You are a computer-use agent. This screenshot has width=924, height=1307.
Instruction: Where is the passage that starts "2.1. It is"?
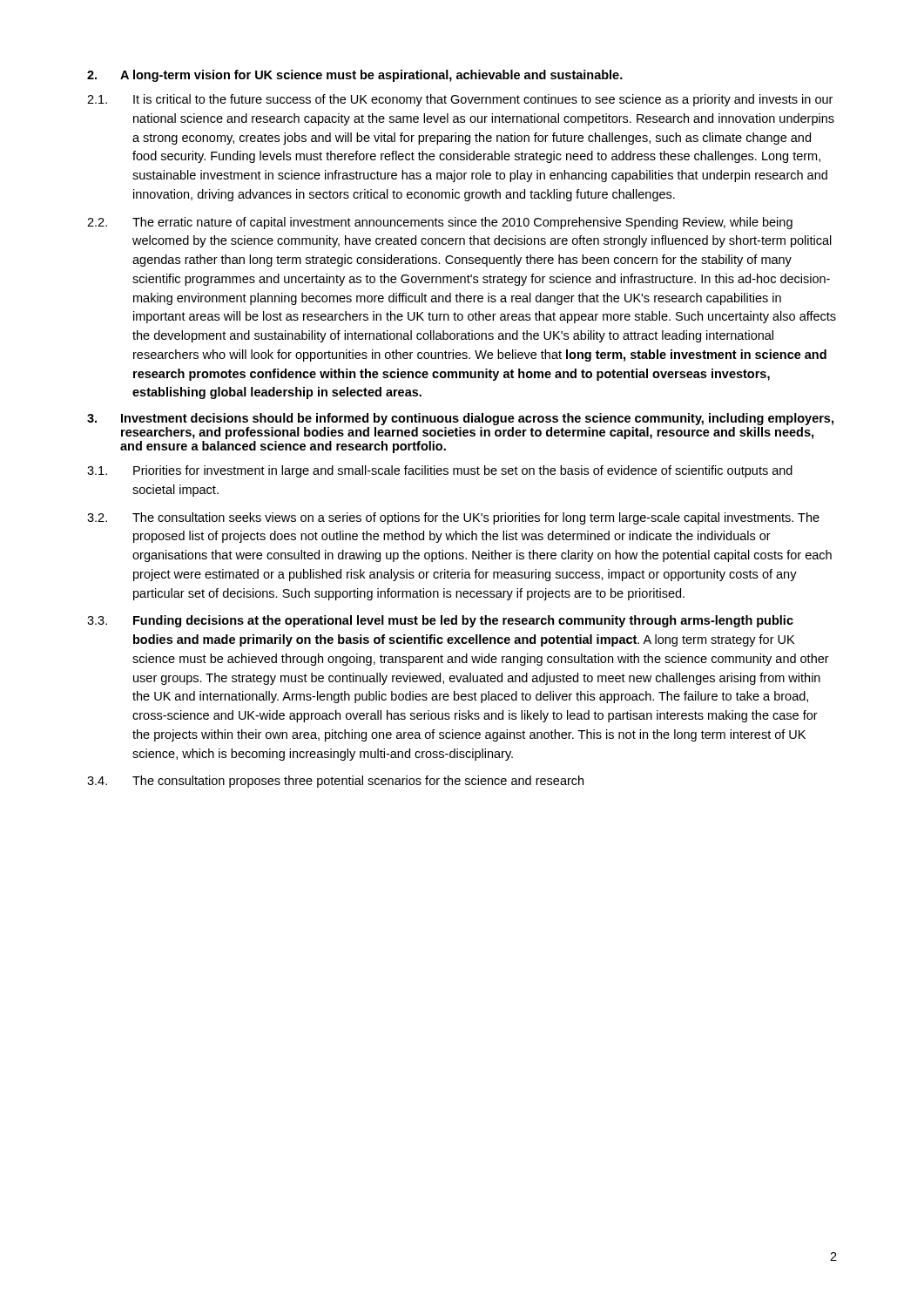point(462,147)
